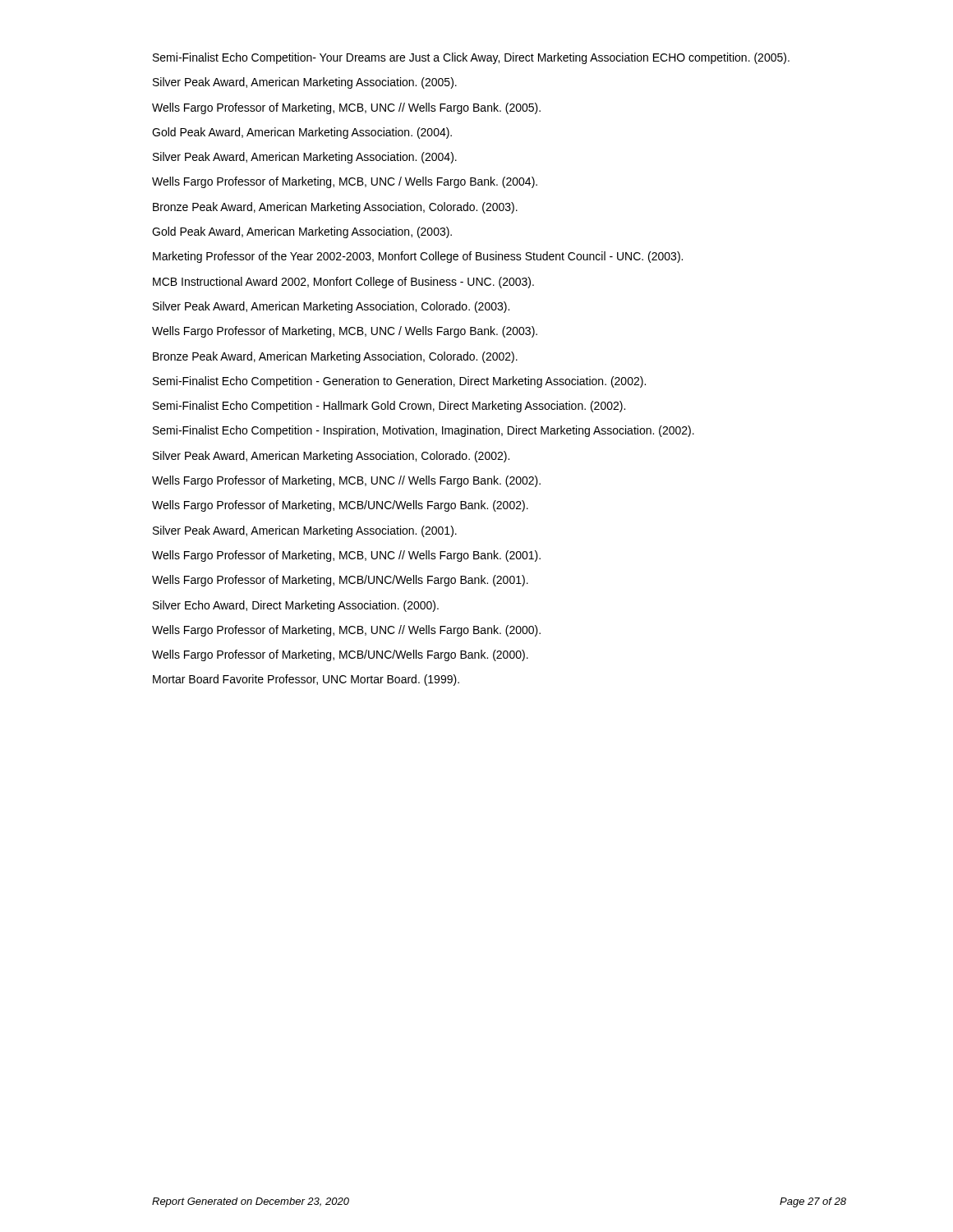This screenshot has width=953, height=1232.
Task: Locate the text "Silver Peak Award, American Marketing Association, Colorado. (2002)."
Action: pyautogui.click(x=331, y=456)
